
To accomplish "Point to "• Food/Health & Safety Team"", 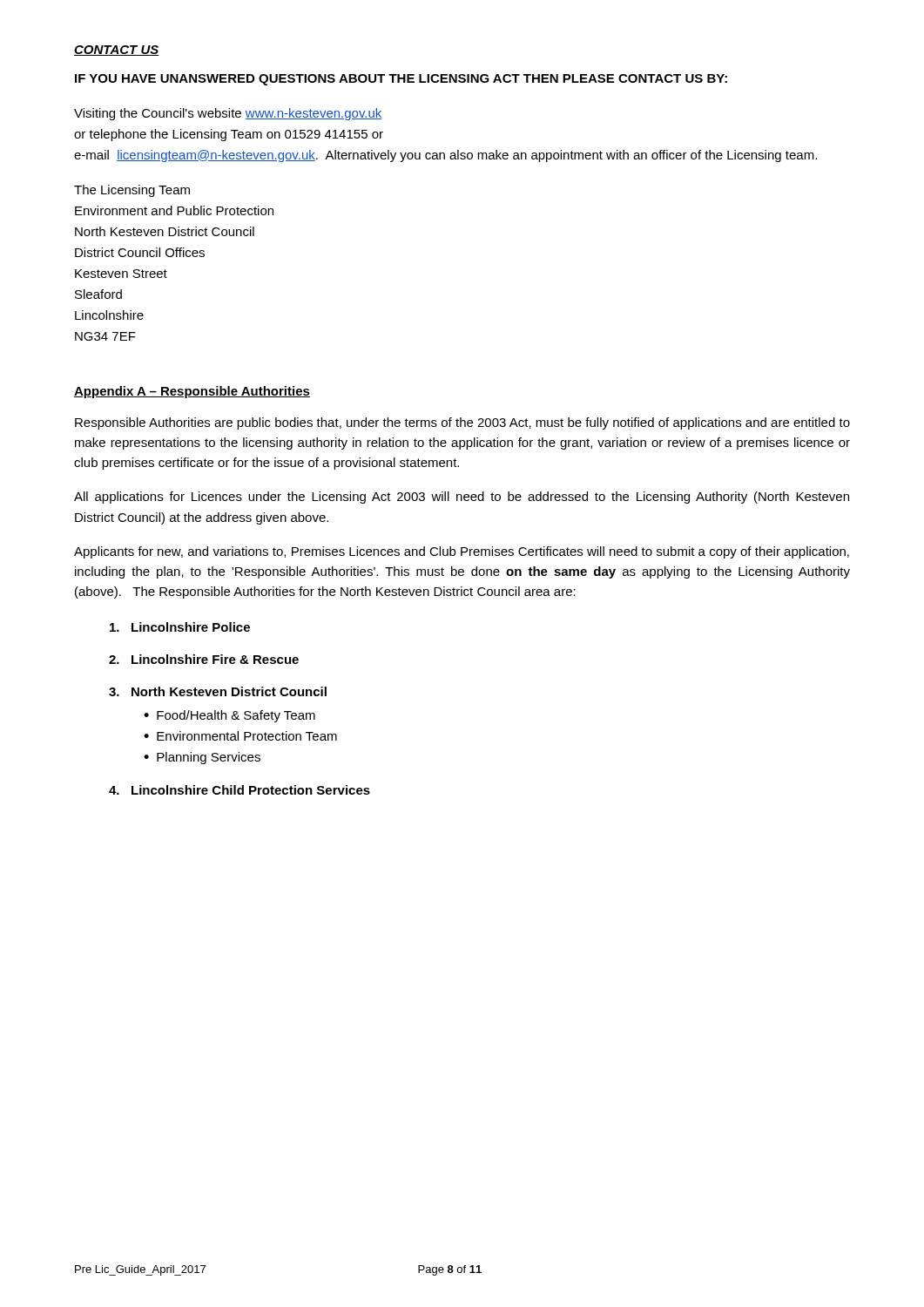I will tap(230, 715).
